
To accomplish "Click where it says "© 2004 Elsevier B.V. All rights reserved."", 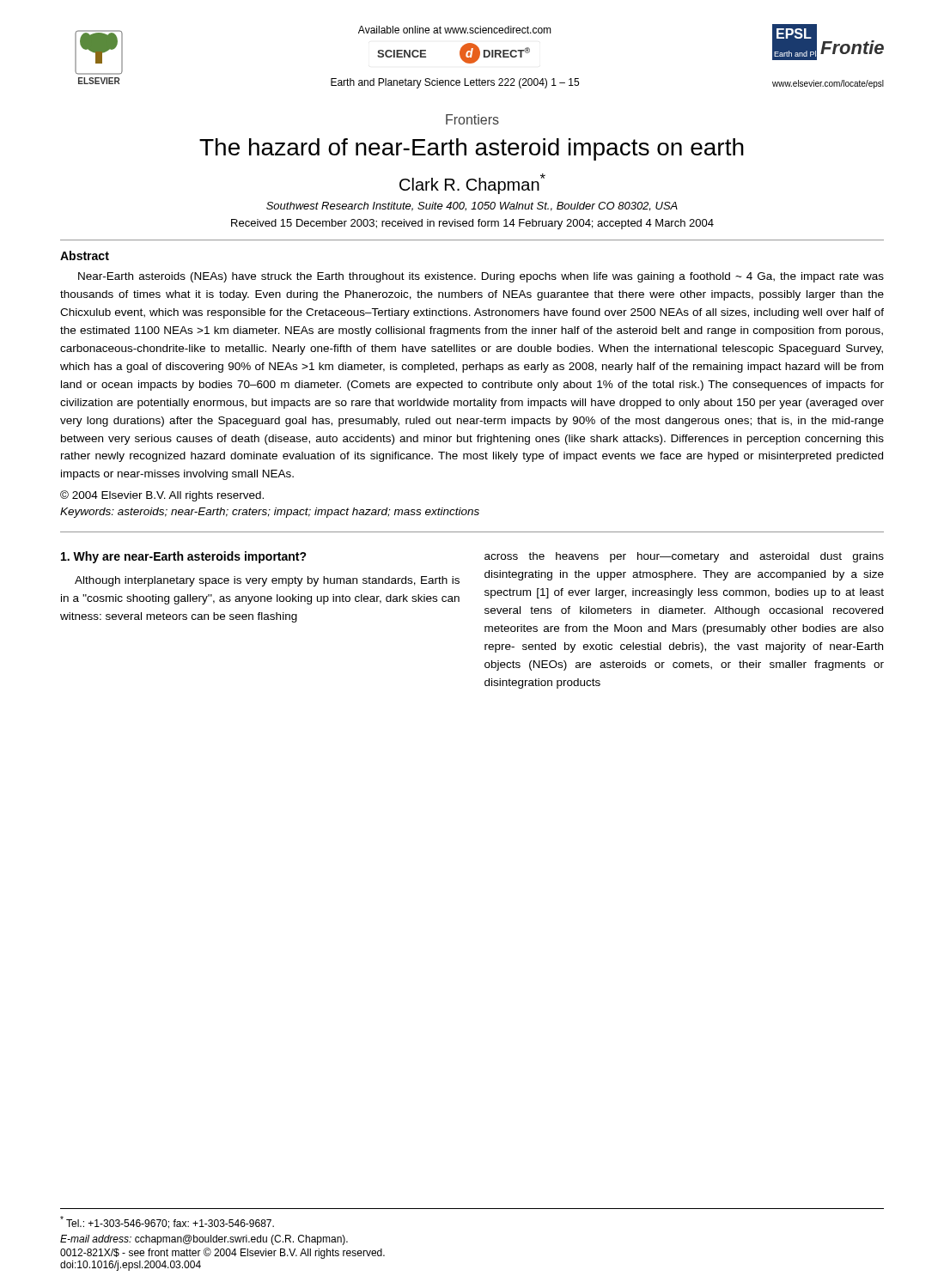I will [163, 495].
